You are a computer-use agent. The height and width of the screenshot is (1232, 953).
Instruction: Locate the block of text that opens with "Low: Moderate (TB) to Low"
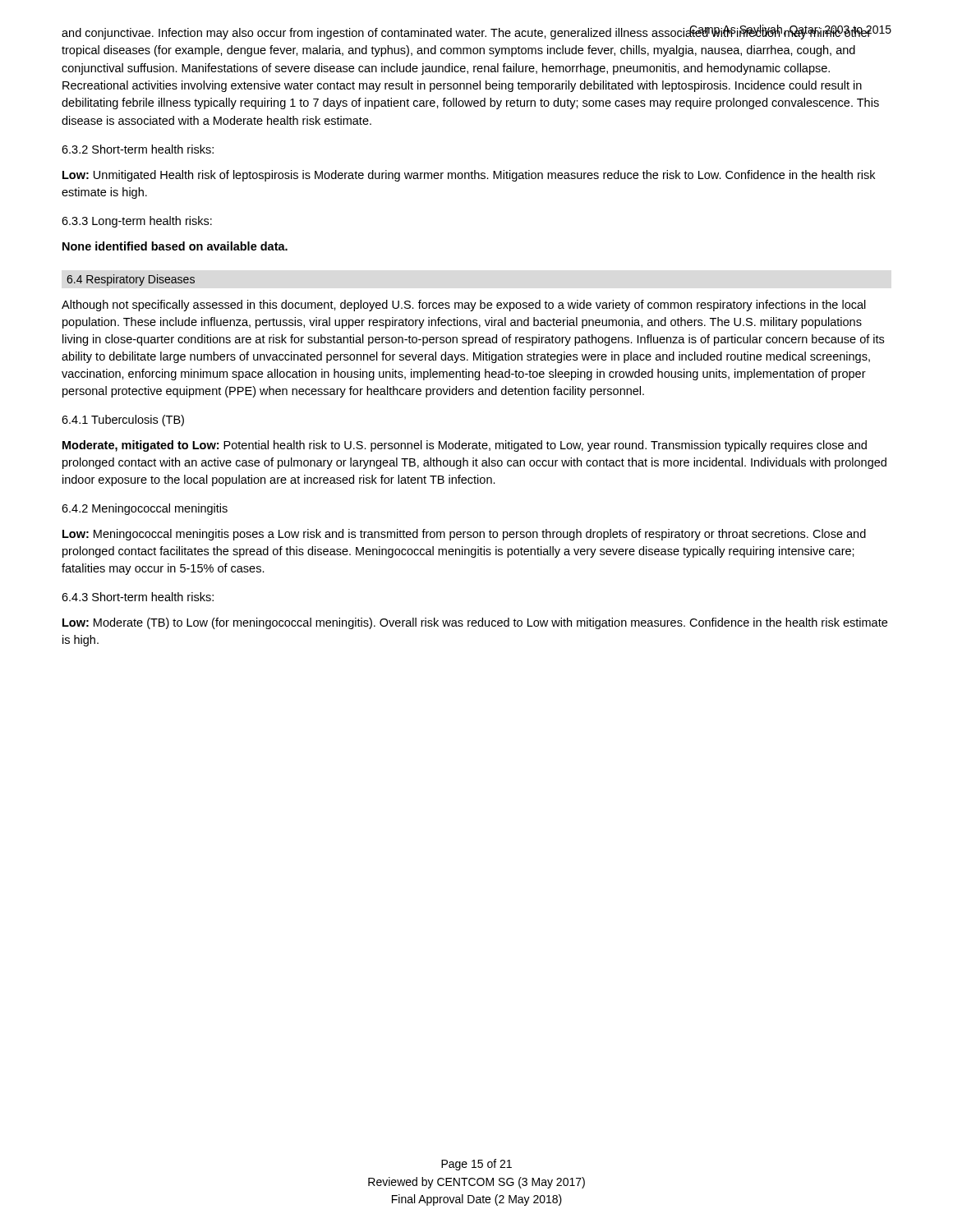tap(476, 632)
